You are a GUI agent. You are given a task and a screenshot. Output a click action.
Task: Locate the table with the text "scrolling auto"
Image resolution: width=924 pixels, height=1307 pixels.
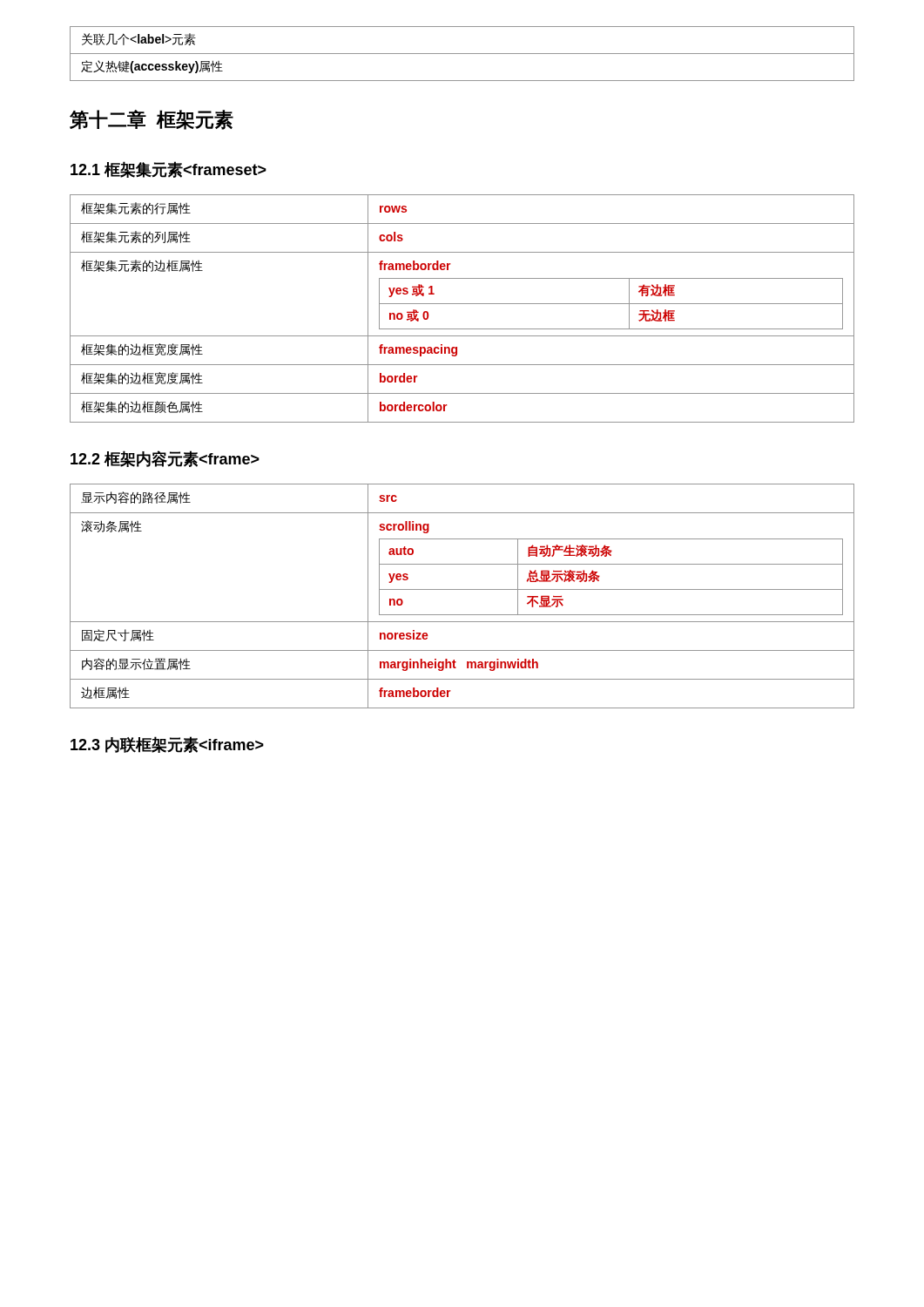462,596
